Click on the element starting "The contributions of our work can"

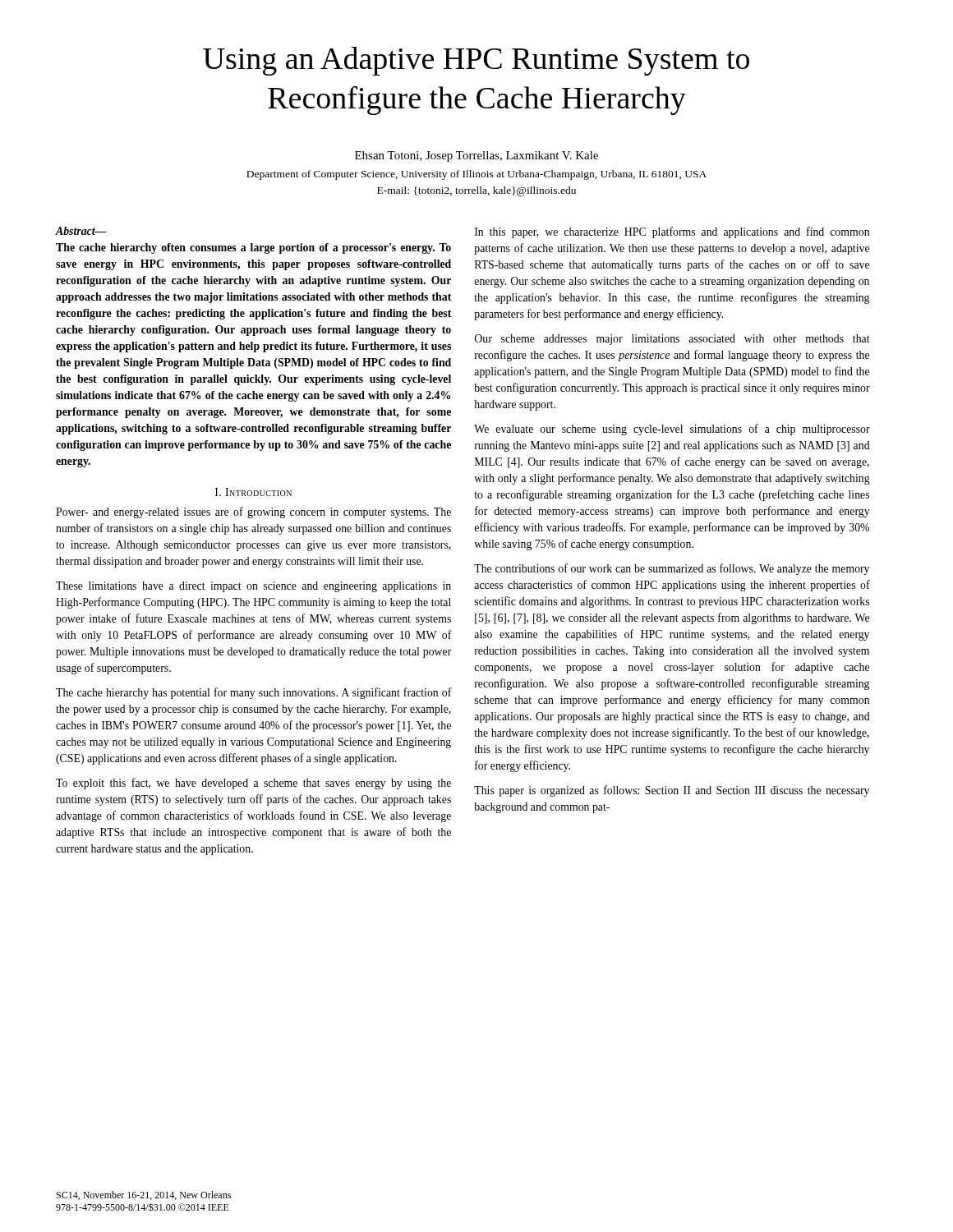tap(672, 667)
